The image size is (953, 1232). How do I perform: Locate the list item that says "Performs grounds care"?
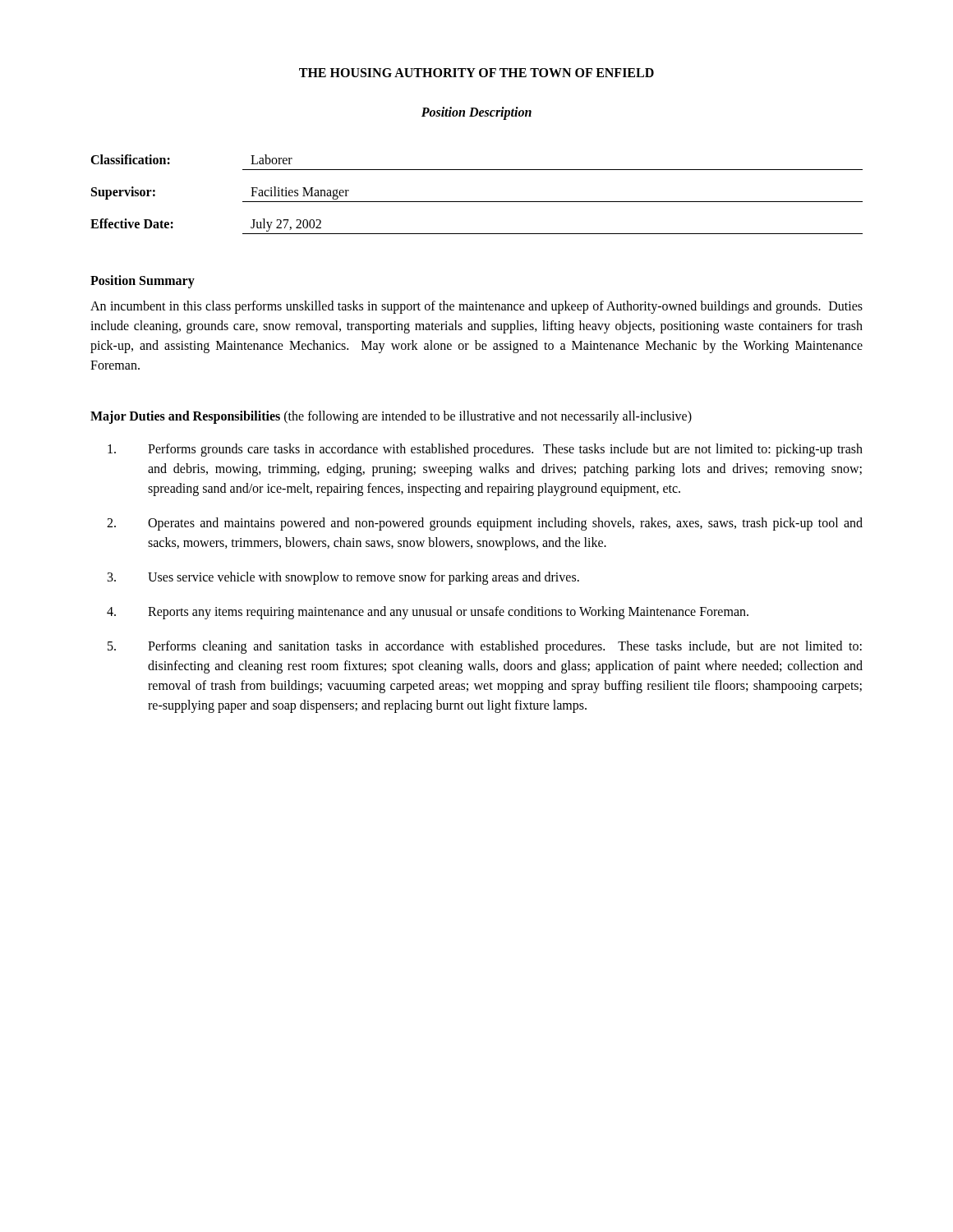click(x=476, y=469)
